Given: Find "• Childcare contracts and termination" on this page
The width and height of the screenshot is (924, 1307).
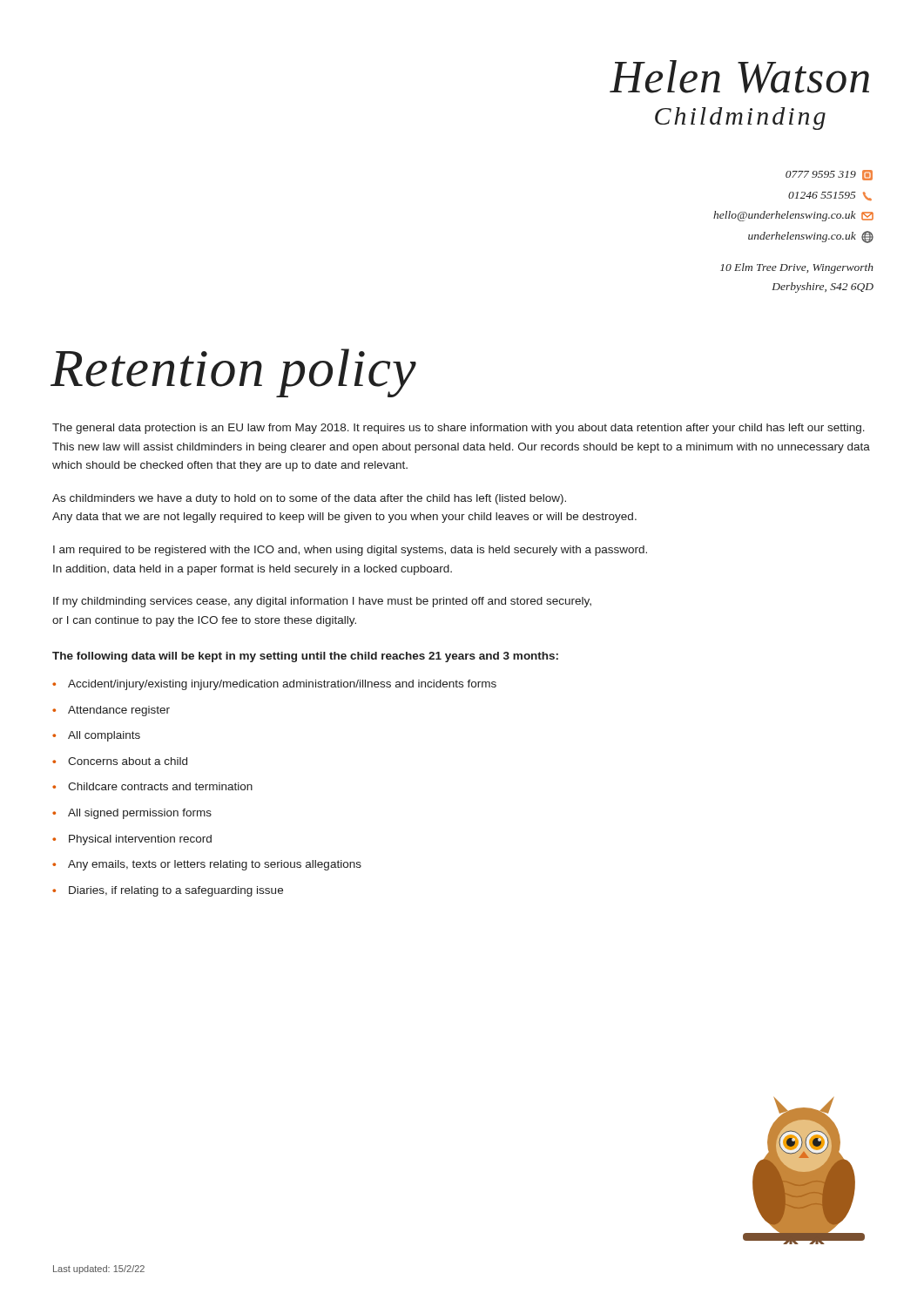Looking at the screenshot, I should coord(153,787).
